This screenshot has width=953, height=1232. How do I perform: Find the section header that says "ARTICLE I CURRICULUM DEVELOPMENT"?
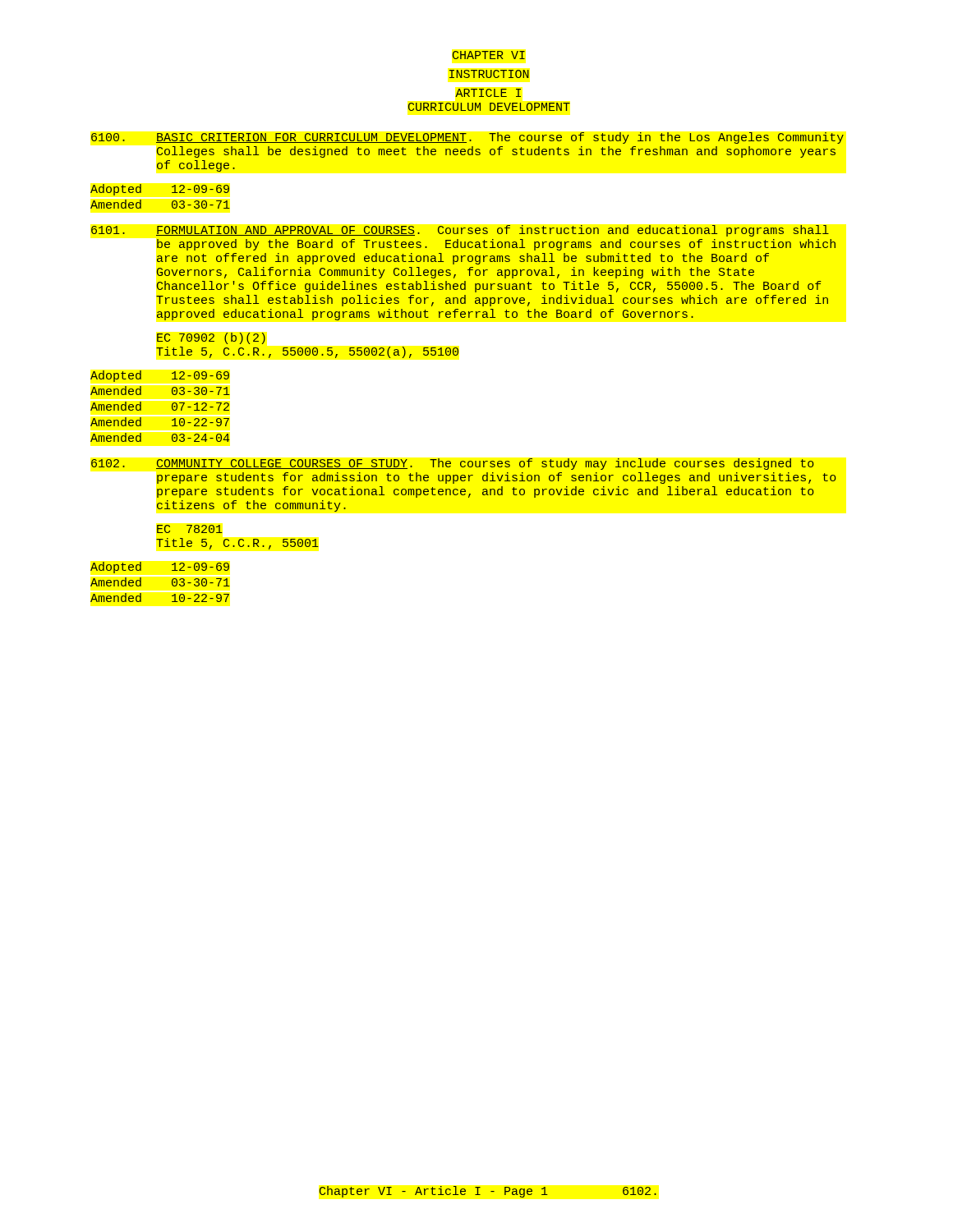click(489, 101)
